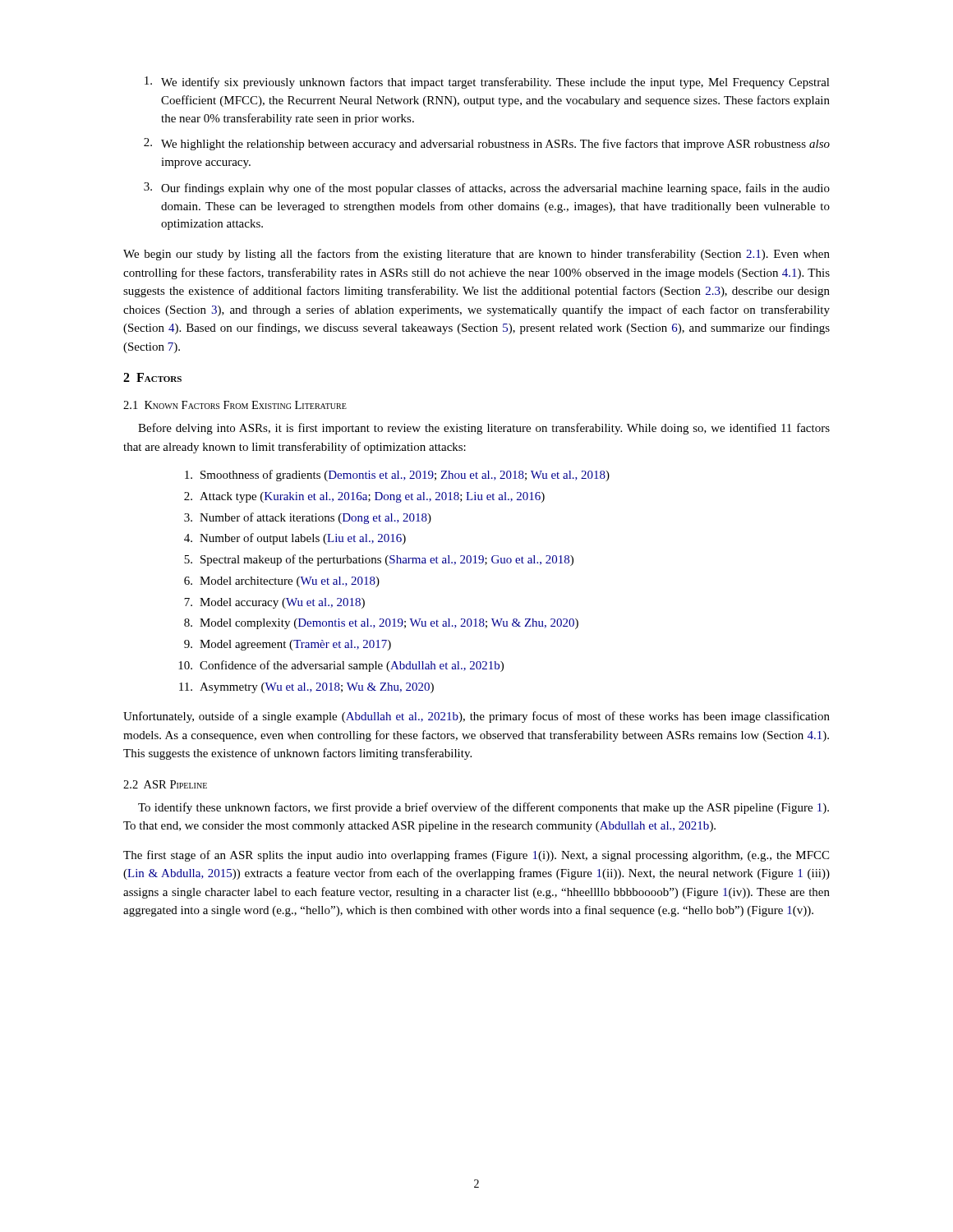Locate the list item containing "We identify six previously unknown"
The height and width of the screenshot is (1232, 953).
(476, 101)
